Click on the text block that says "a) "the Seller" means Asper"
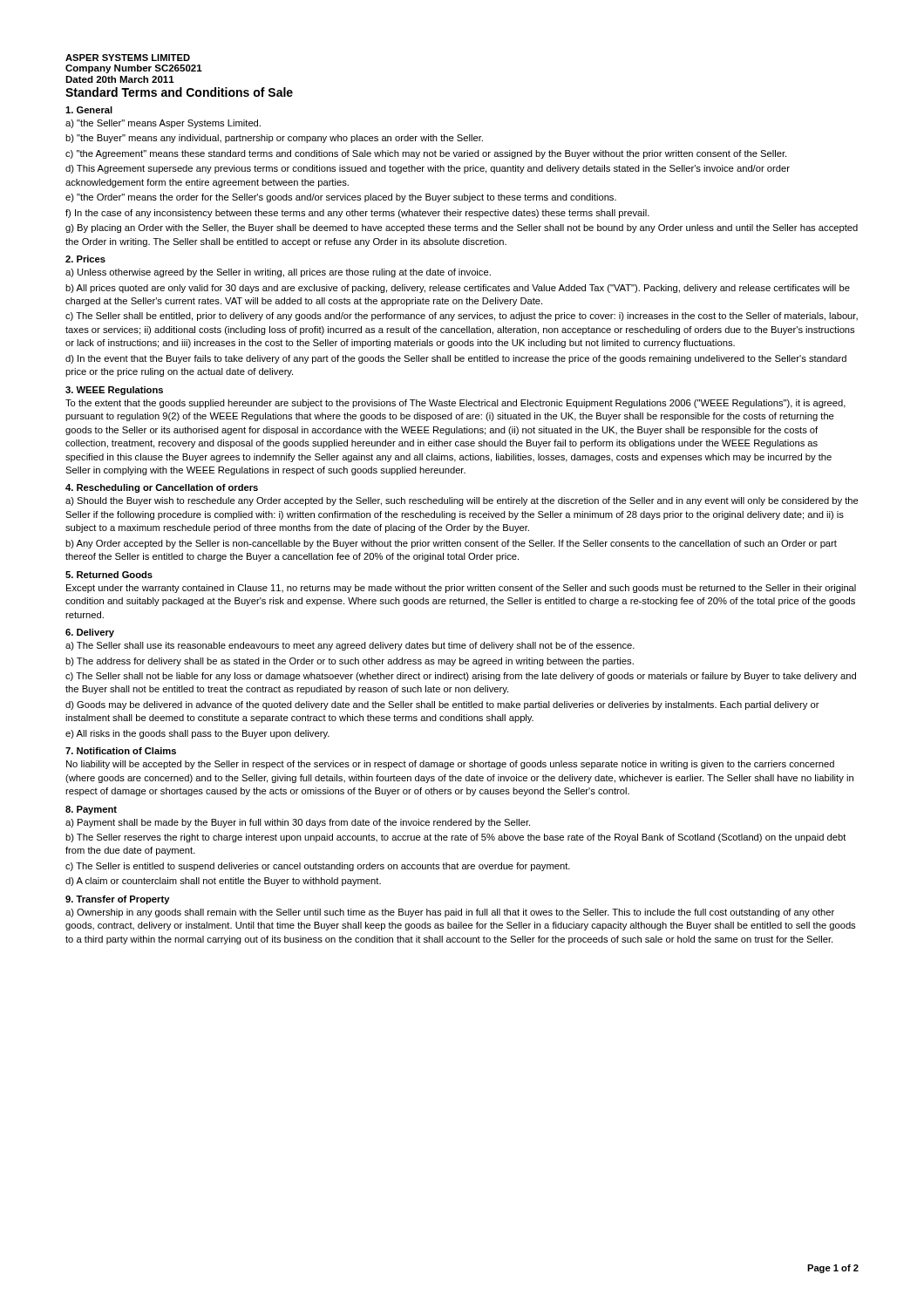This screenshot has height=1308, width=924. 462,183
